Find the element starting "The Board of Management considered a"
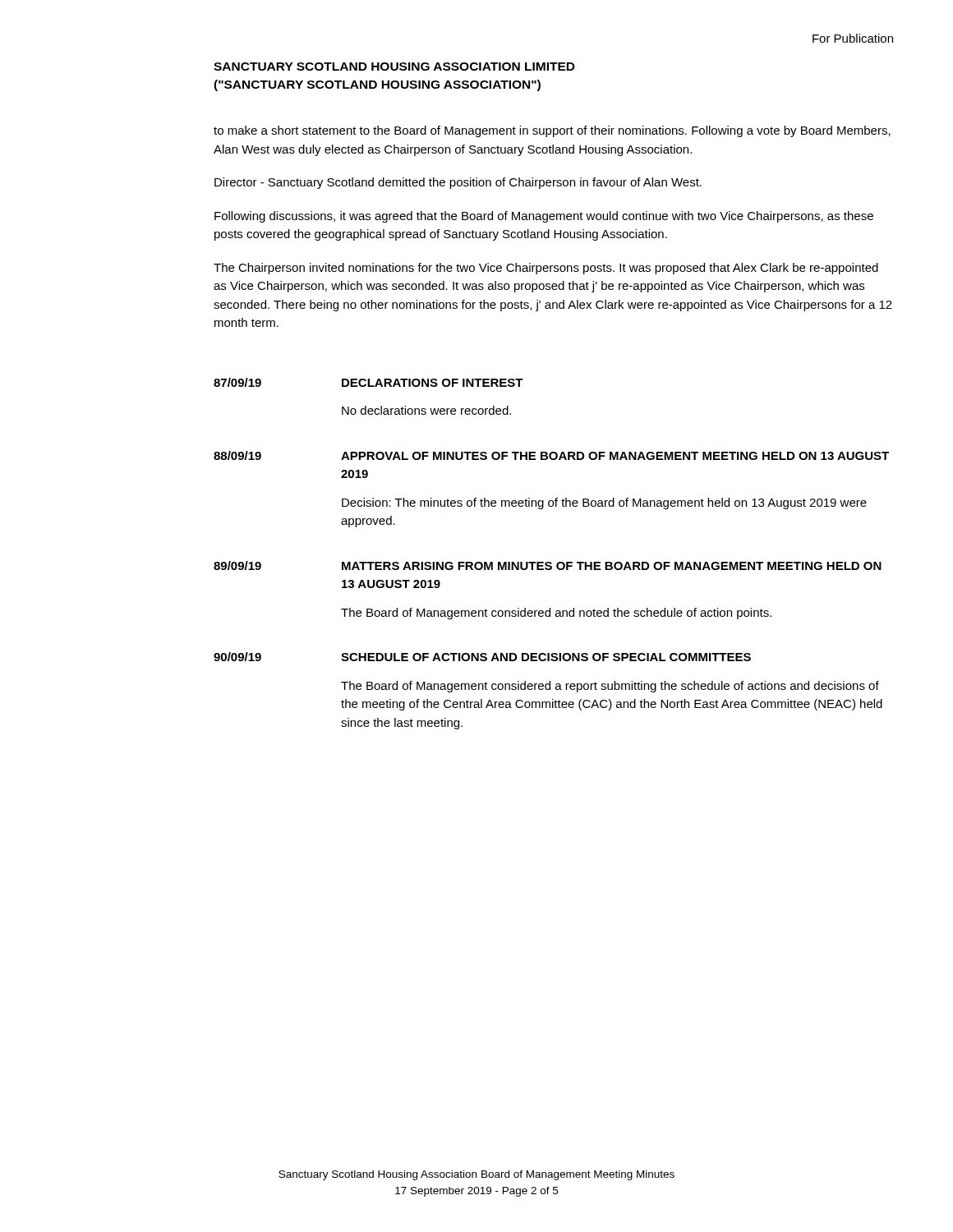Image resolution: width=953 pixels, height=1232 pixels. (612, 703)
